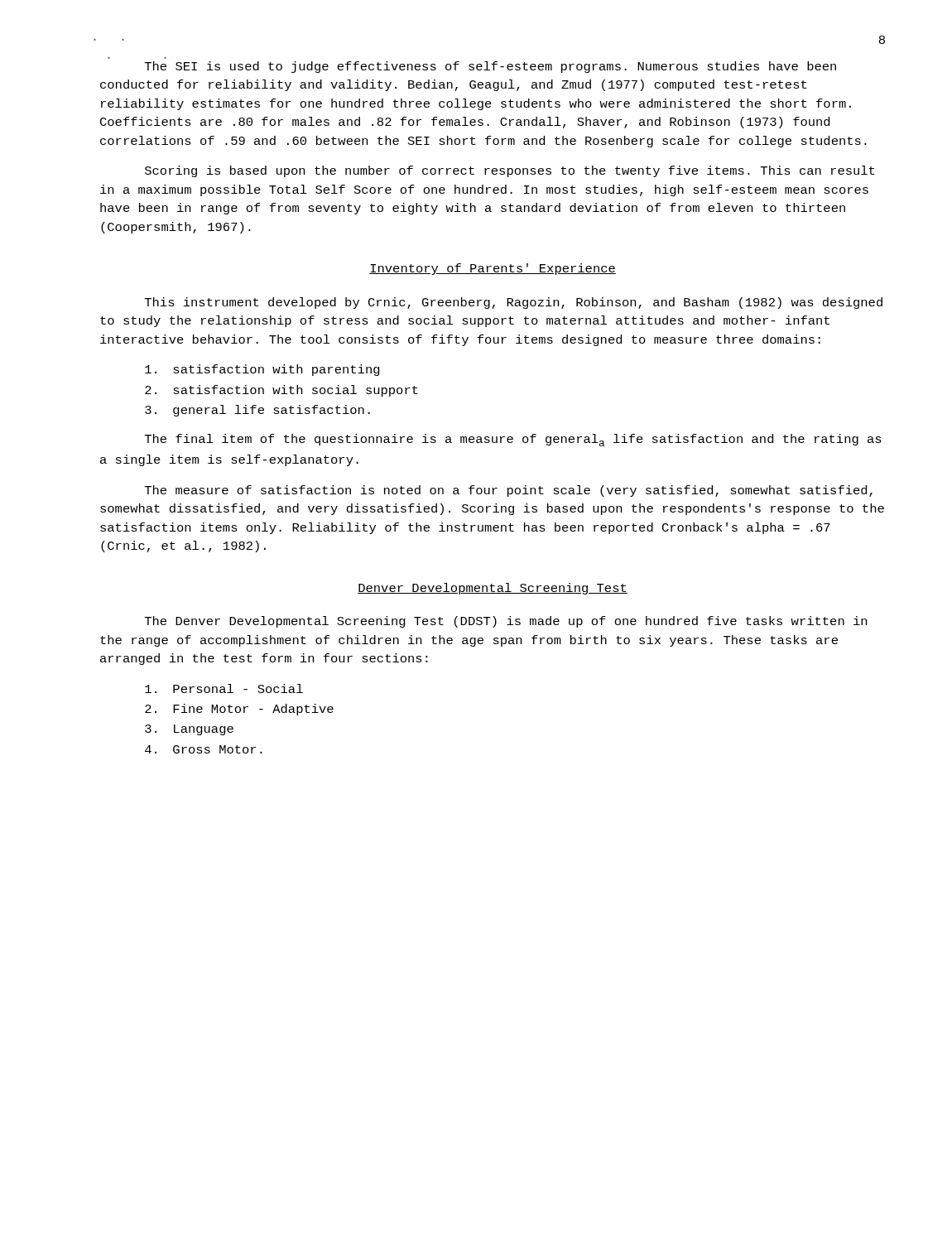The image size is (952, 1242).
Task: Click on the list item that reads "2. satisfaction with social"
Action: (281, 391)
